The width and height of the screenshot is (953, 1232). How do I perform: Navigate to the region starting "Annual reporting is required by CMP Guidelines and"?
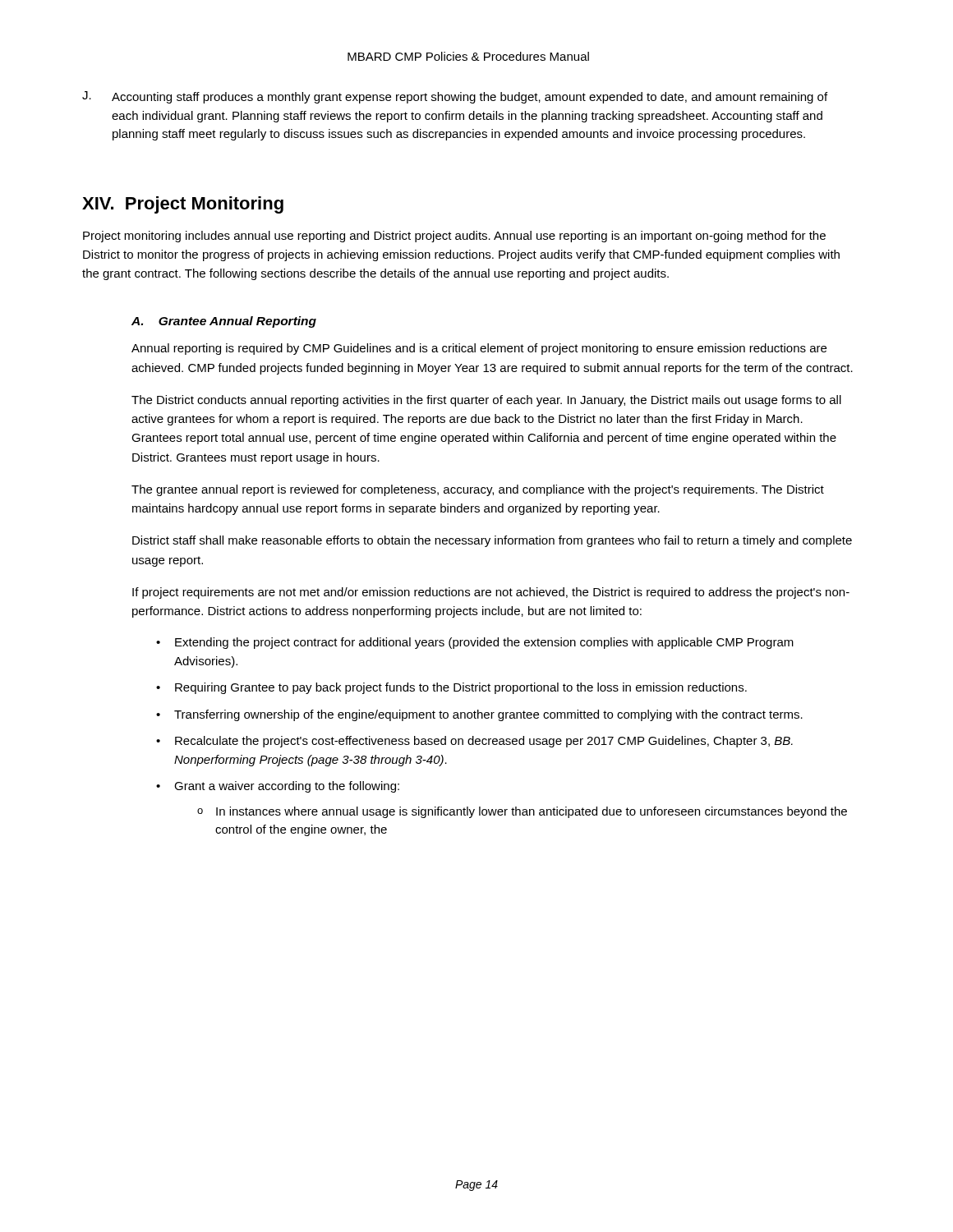(x=492, y=358)
